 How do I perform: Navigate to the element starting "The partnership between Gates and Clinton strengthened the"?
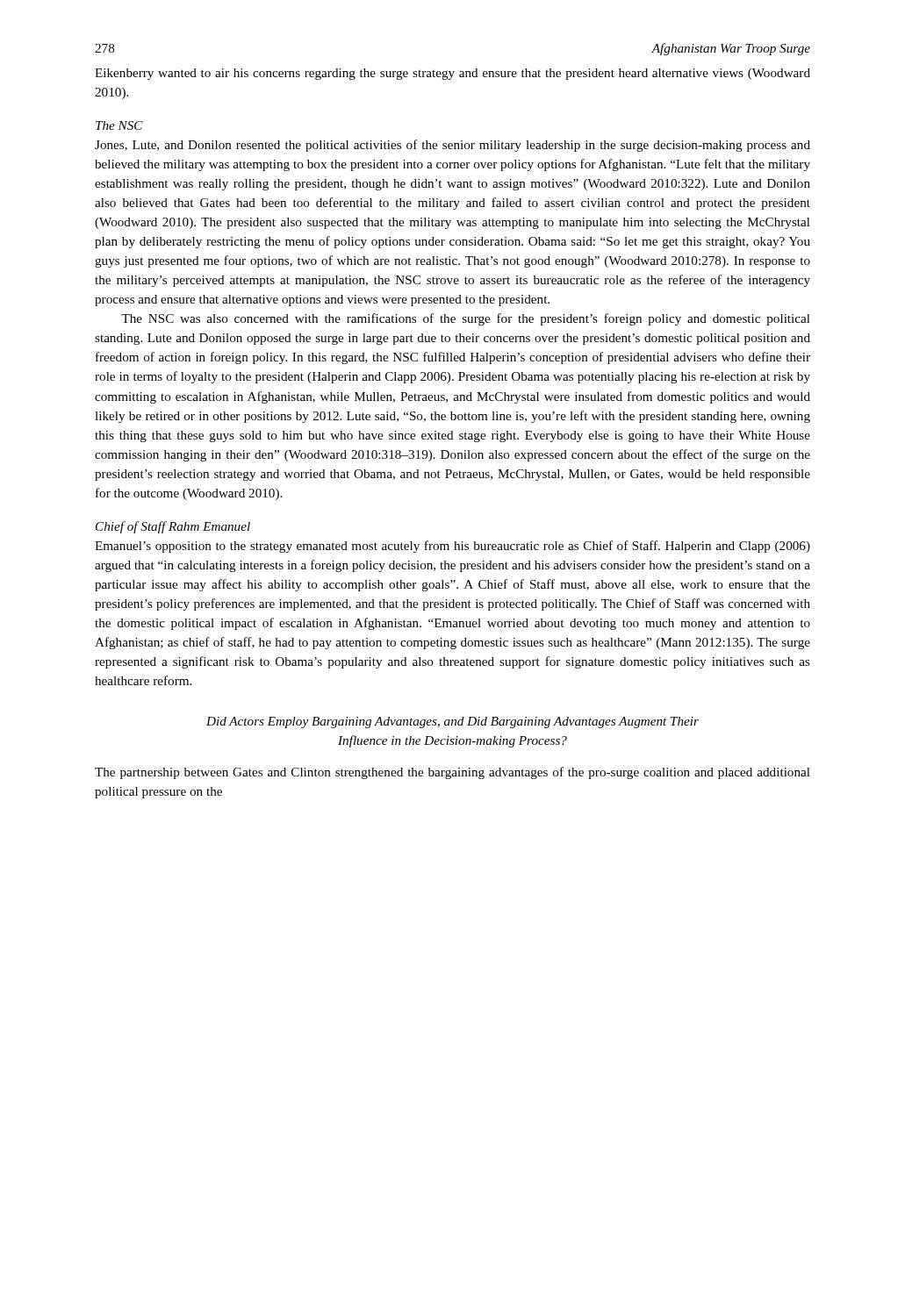click(x=452, y=782)
